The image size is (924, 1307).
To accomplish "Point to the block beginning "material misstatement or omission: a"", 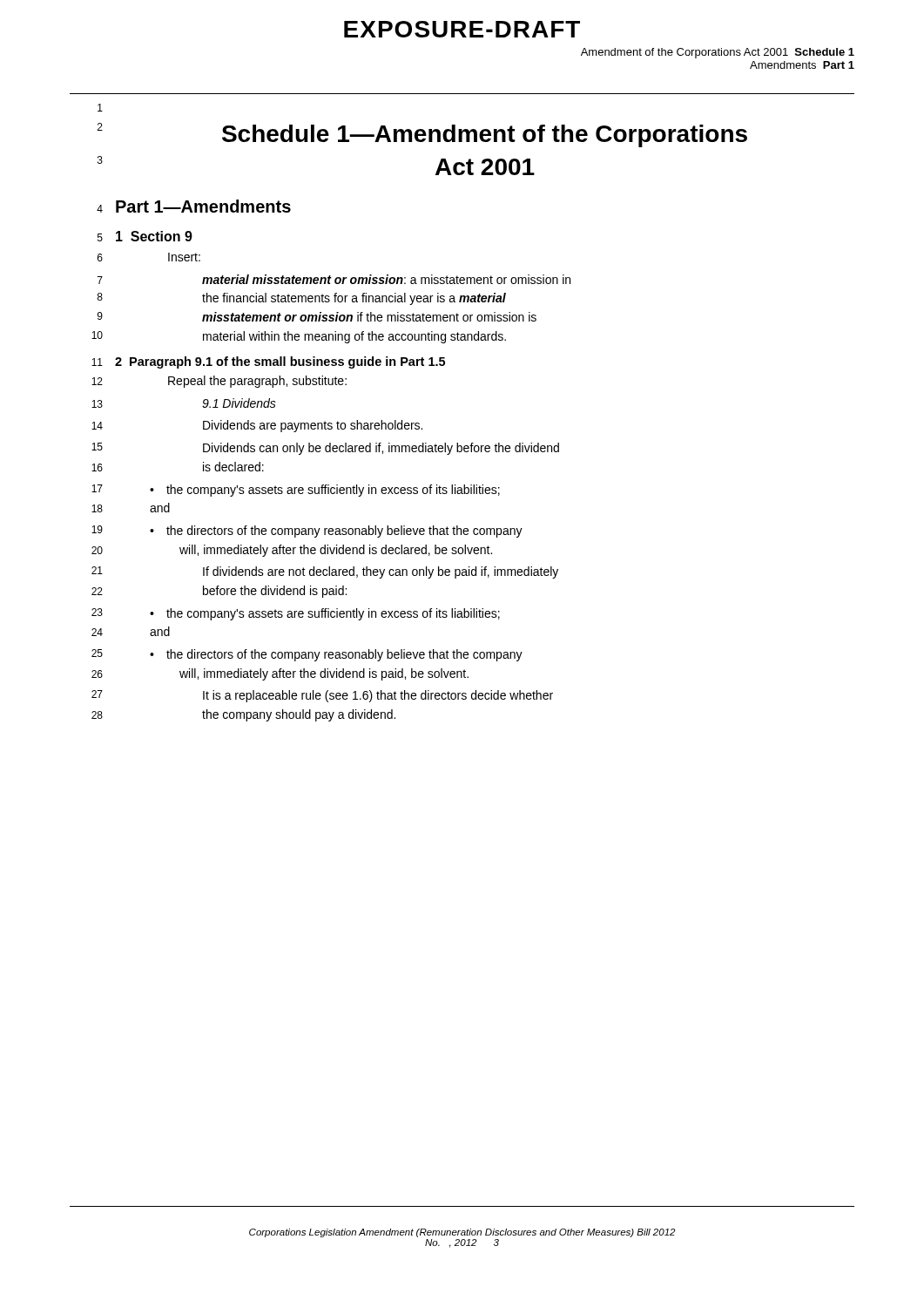I will [387, 279].
